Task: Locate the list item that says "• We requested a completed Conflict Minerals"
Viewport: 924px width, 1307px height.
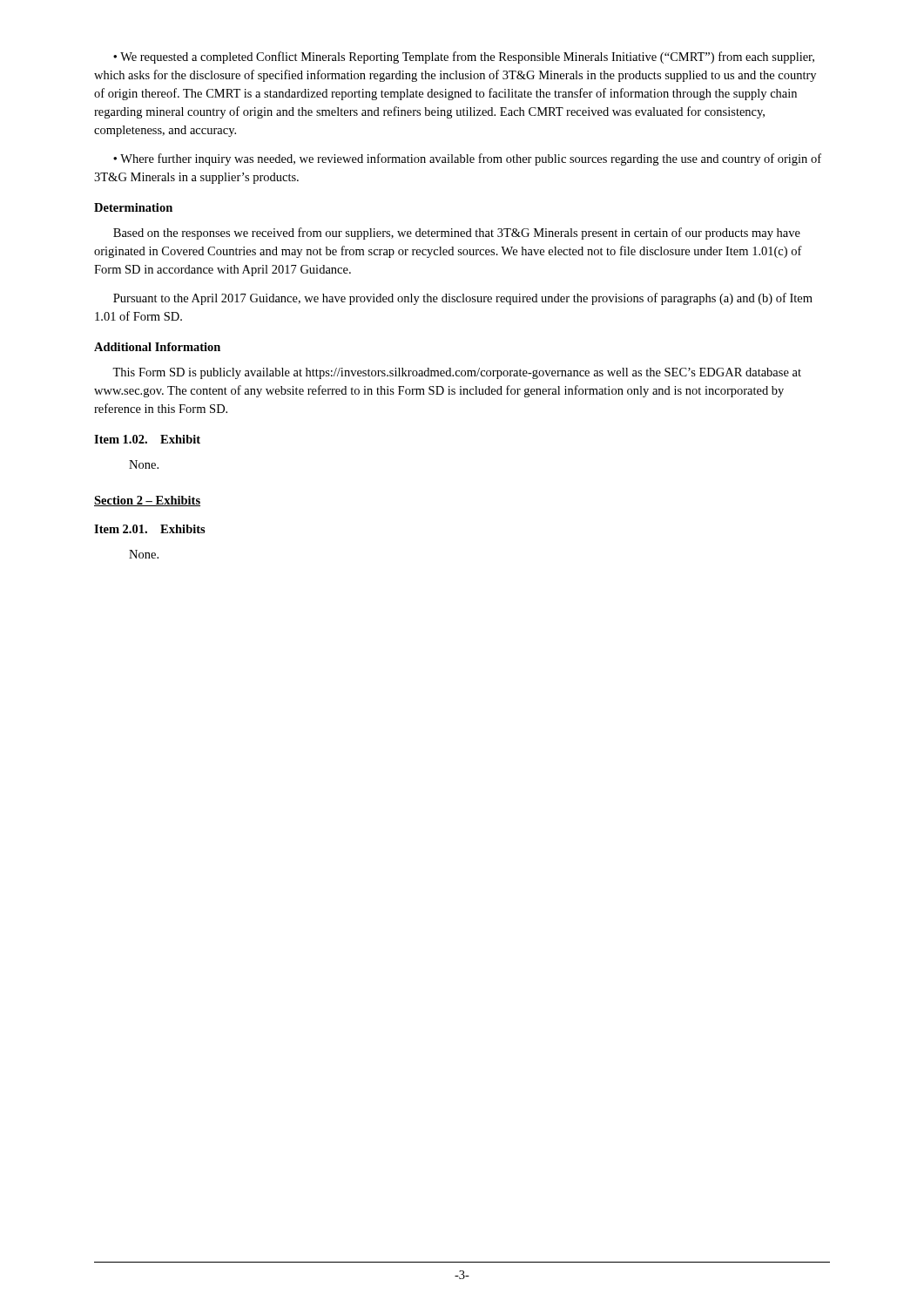Action: [455, 93]
